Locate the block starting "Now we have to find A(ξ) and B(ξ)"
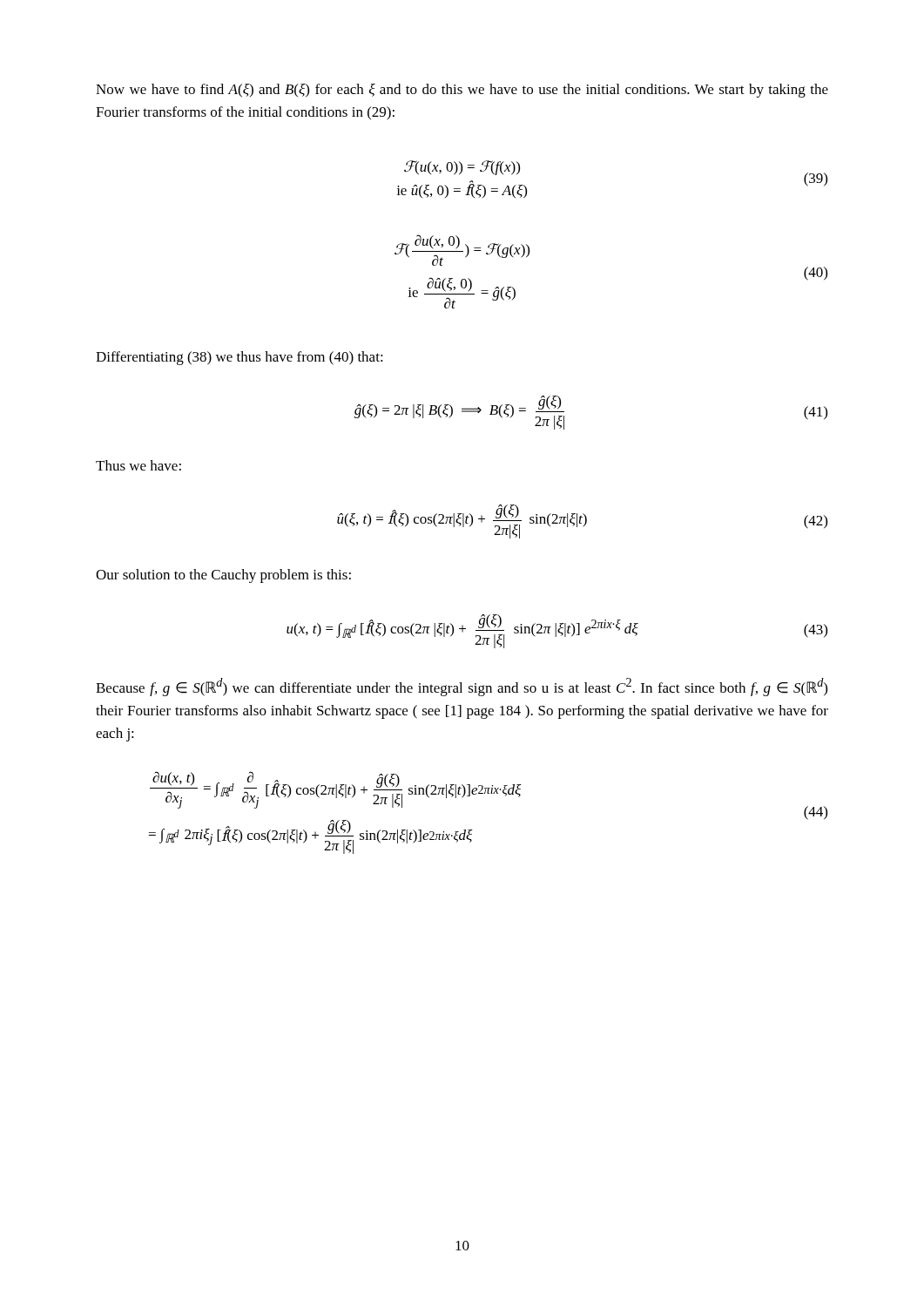 coord(462,101)
